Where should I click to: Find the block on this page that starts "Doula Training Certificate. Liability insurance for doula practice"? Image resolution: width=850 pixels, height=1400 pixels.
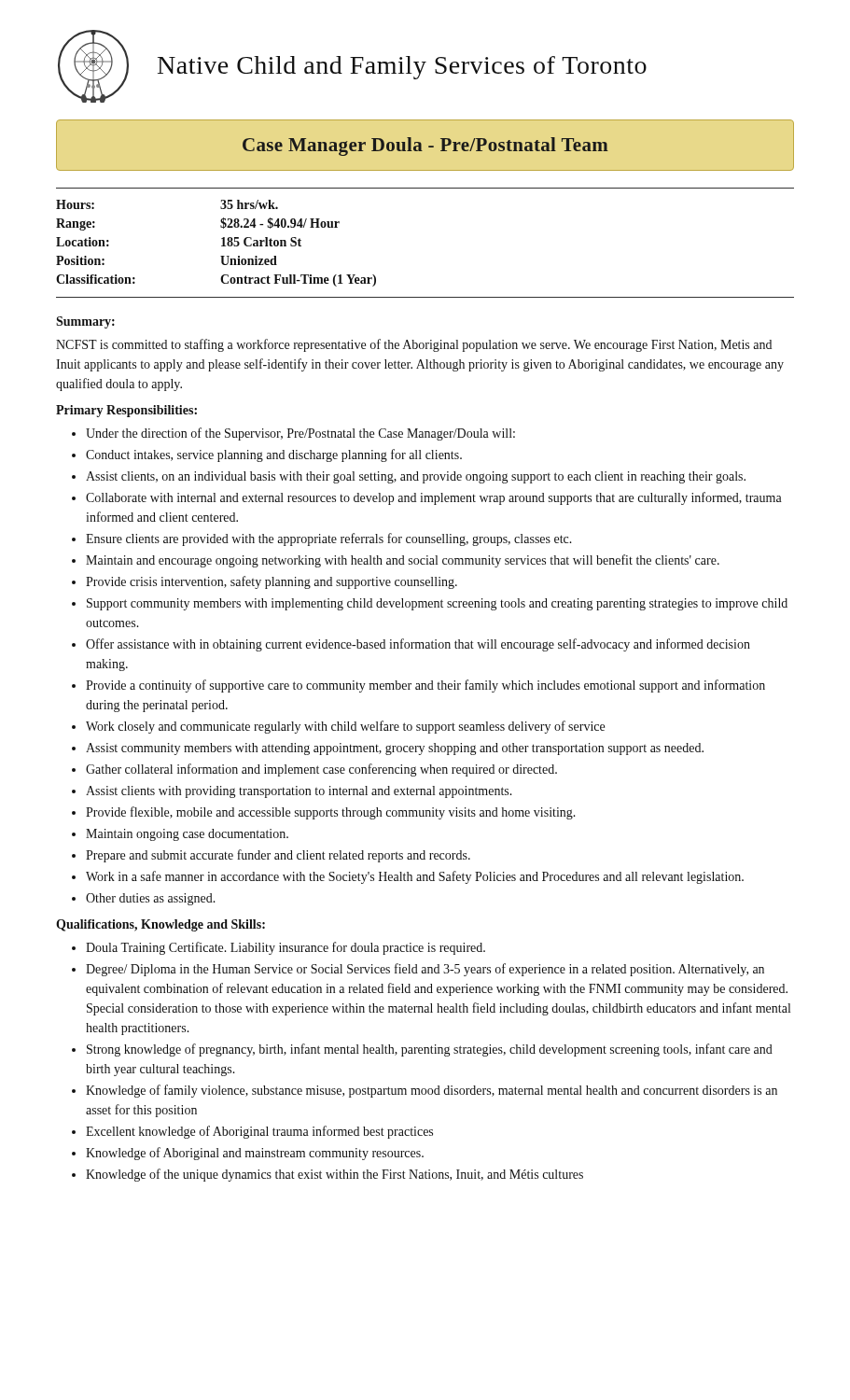[x=286, y=948]
